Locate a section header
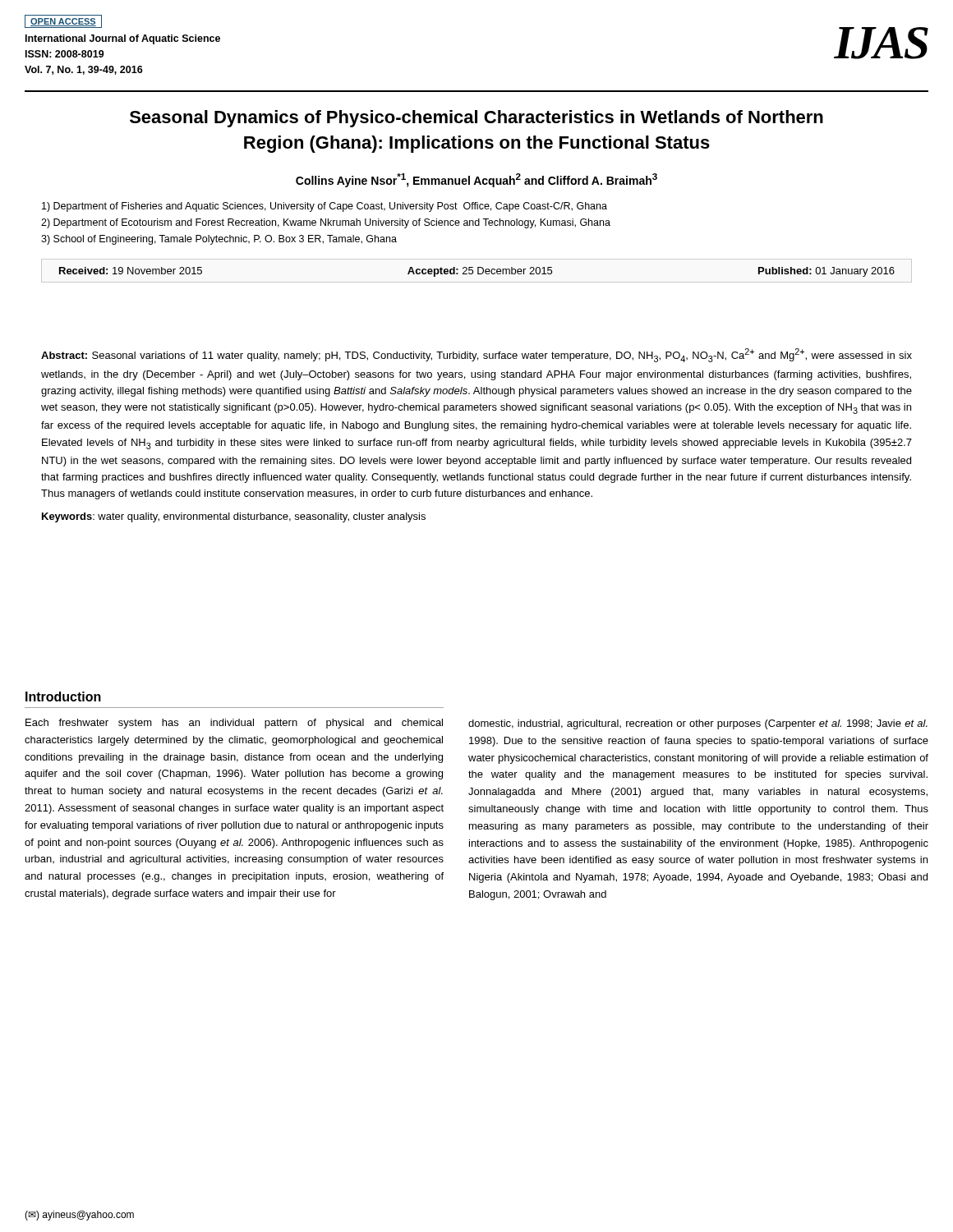The height and width of the screenshot is (1232, 953). tap(63, 697)
